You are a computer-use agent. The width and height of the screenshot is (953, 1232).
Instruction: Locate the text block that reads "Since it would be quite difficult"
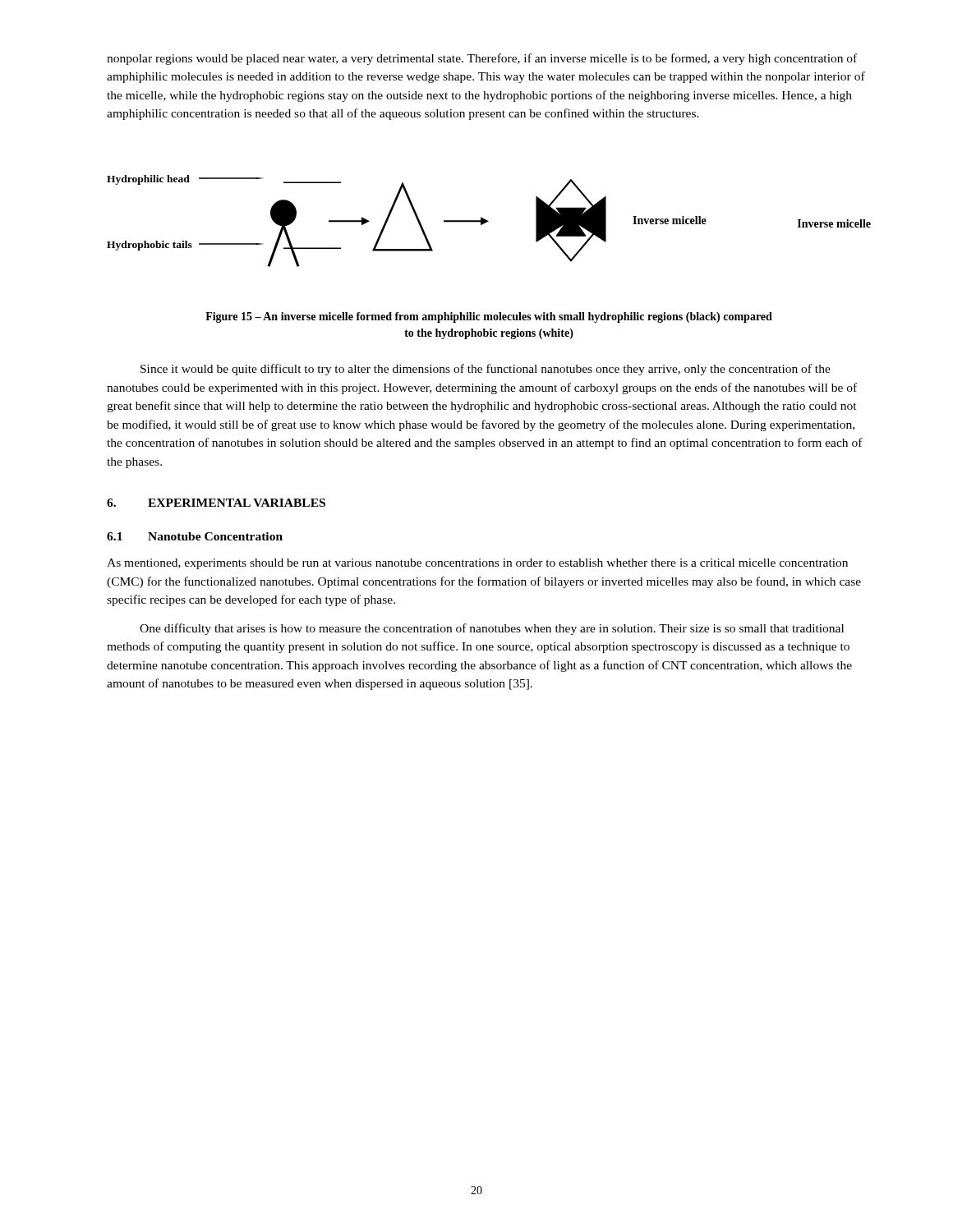pyautogui.click(x=489, y=415)
